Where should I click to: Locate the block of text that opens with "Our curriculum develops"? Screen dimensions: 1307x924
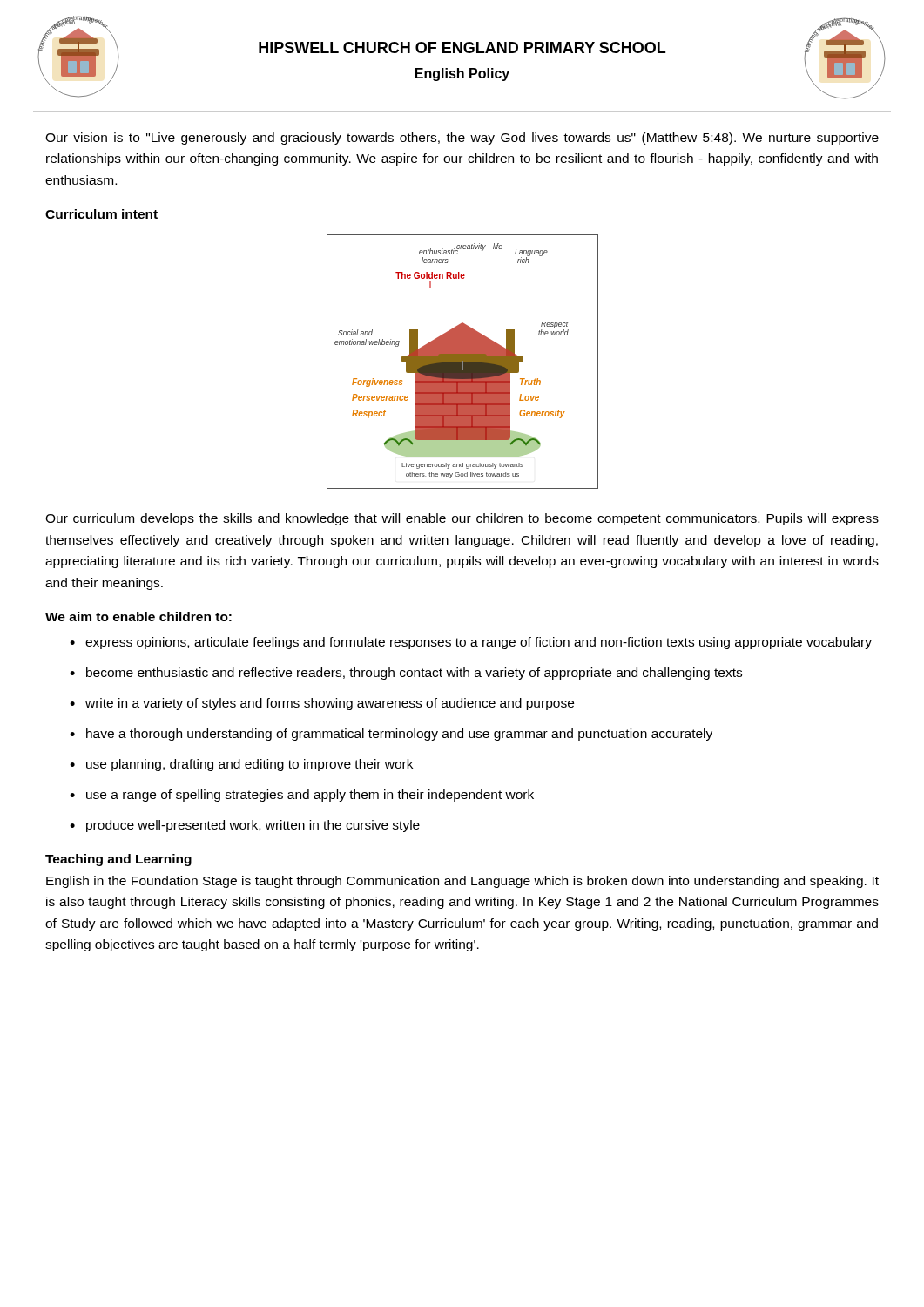(x=462, y=550)
